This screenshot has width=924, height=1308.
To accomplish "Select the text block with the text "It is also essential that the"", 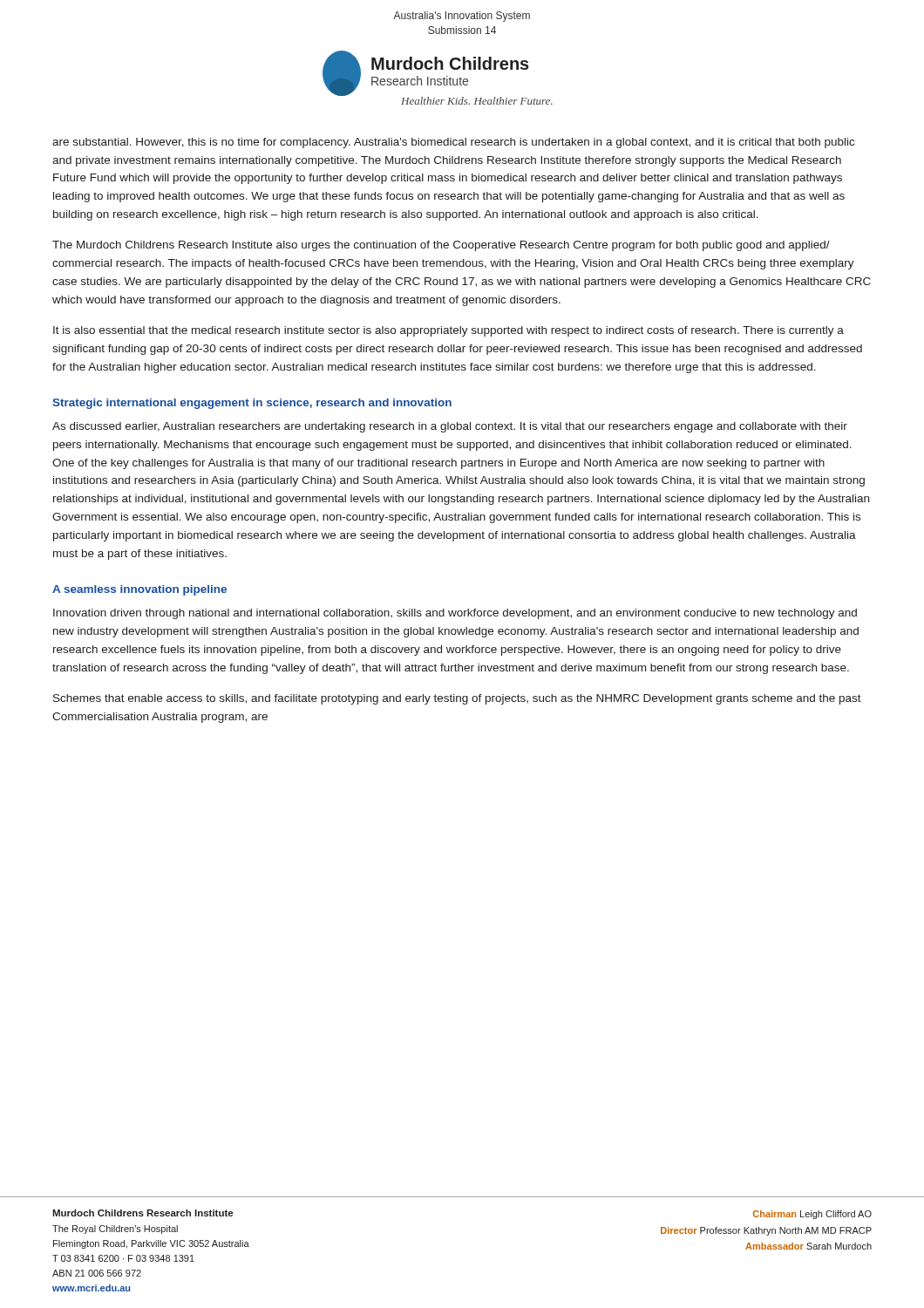I will (462, 349).
